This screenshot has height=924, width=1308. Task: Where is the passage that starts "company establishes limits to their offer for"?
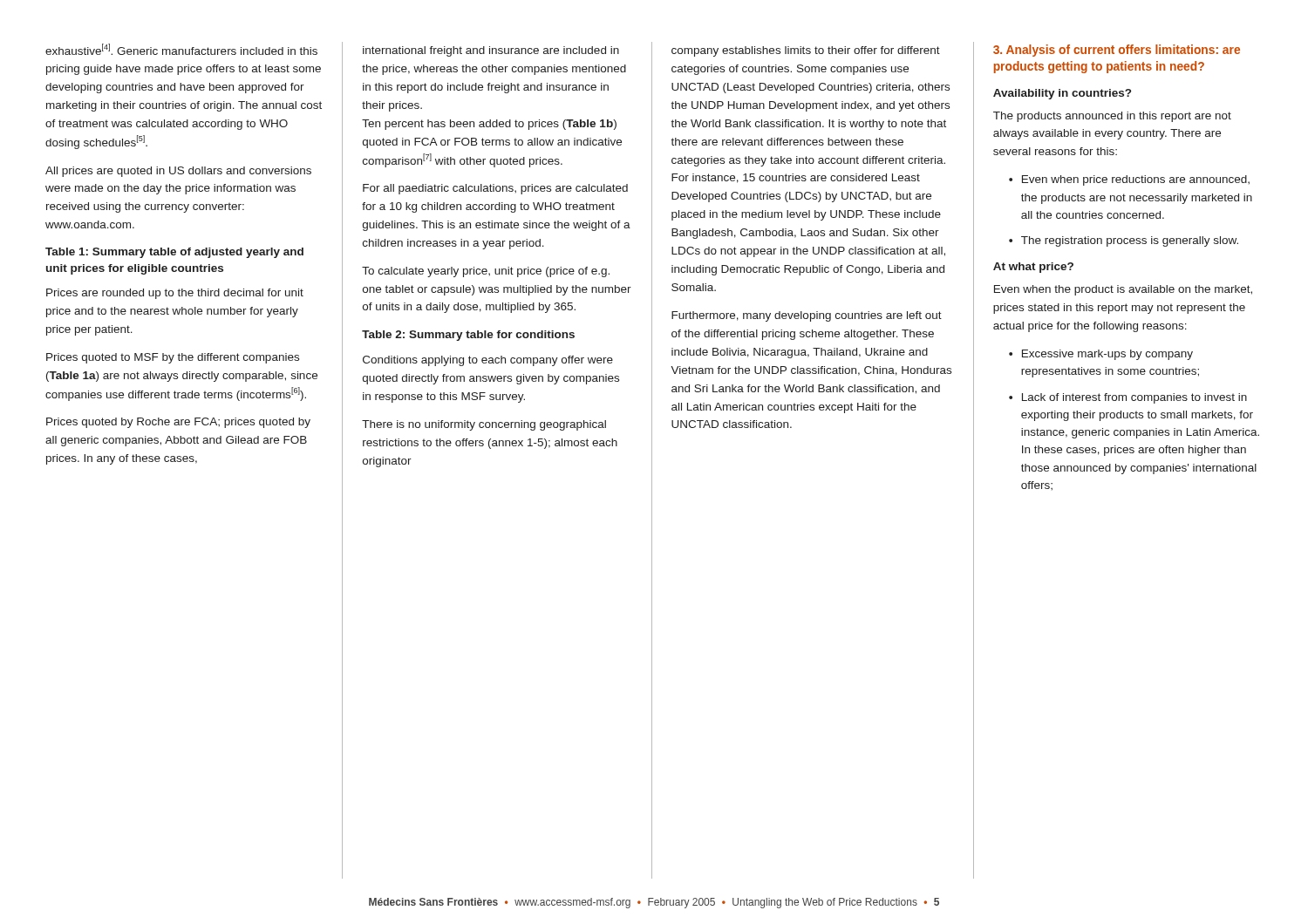point(812,170)
